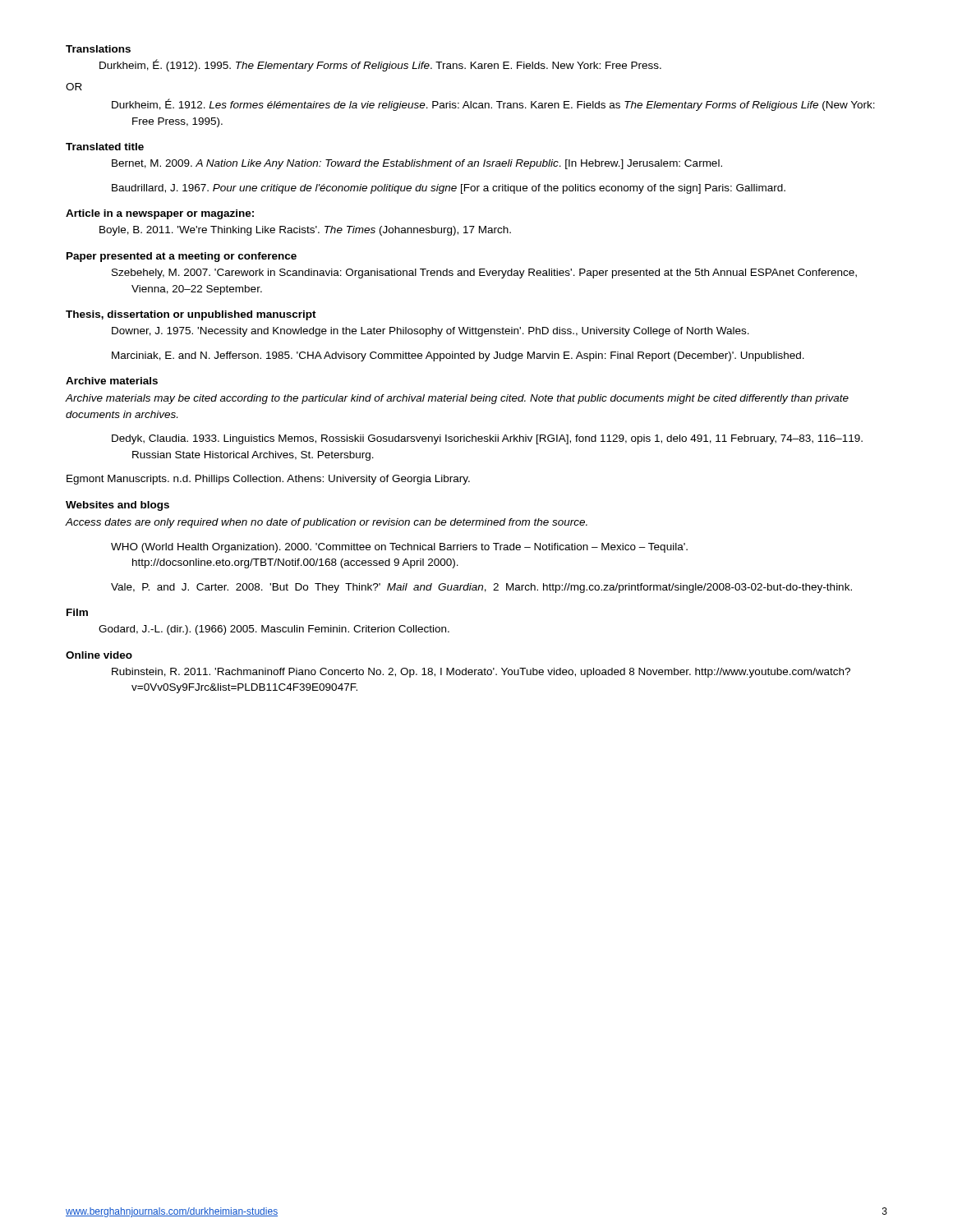Click where it says "Websites and blogs"
The height and width of the screenshot is (1232, 953).
(118, 505)
